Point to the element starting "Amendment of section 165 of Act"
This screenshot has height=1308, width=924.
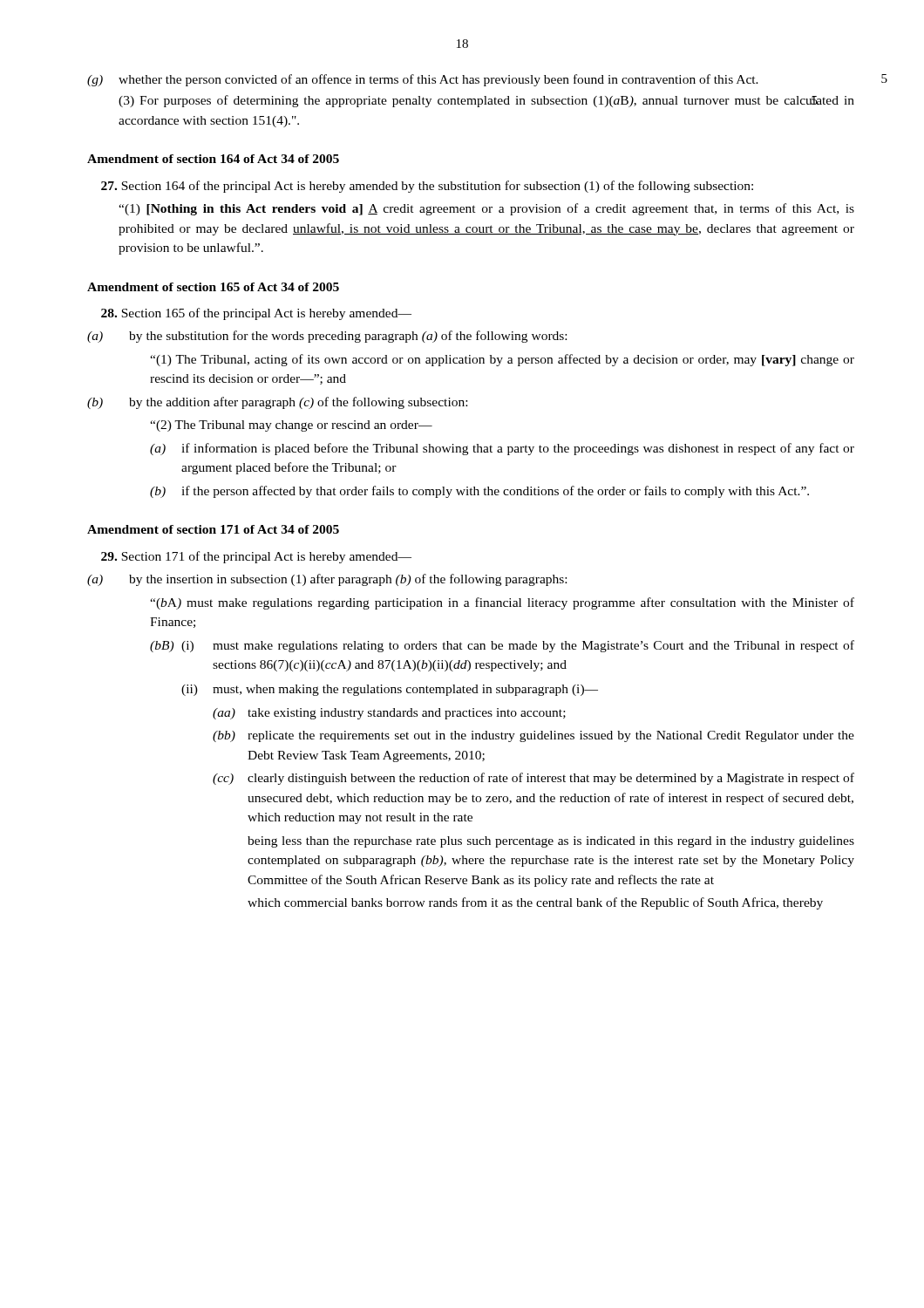point(213,286)
